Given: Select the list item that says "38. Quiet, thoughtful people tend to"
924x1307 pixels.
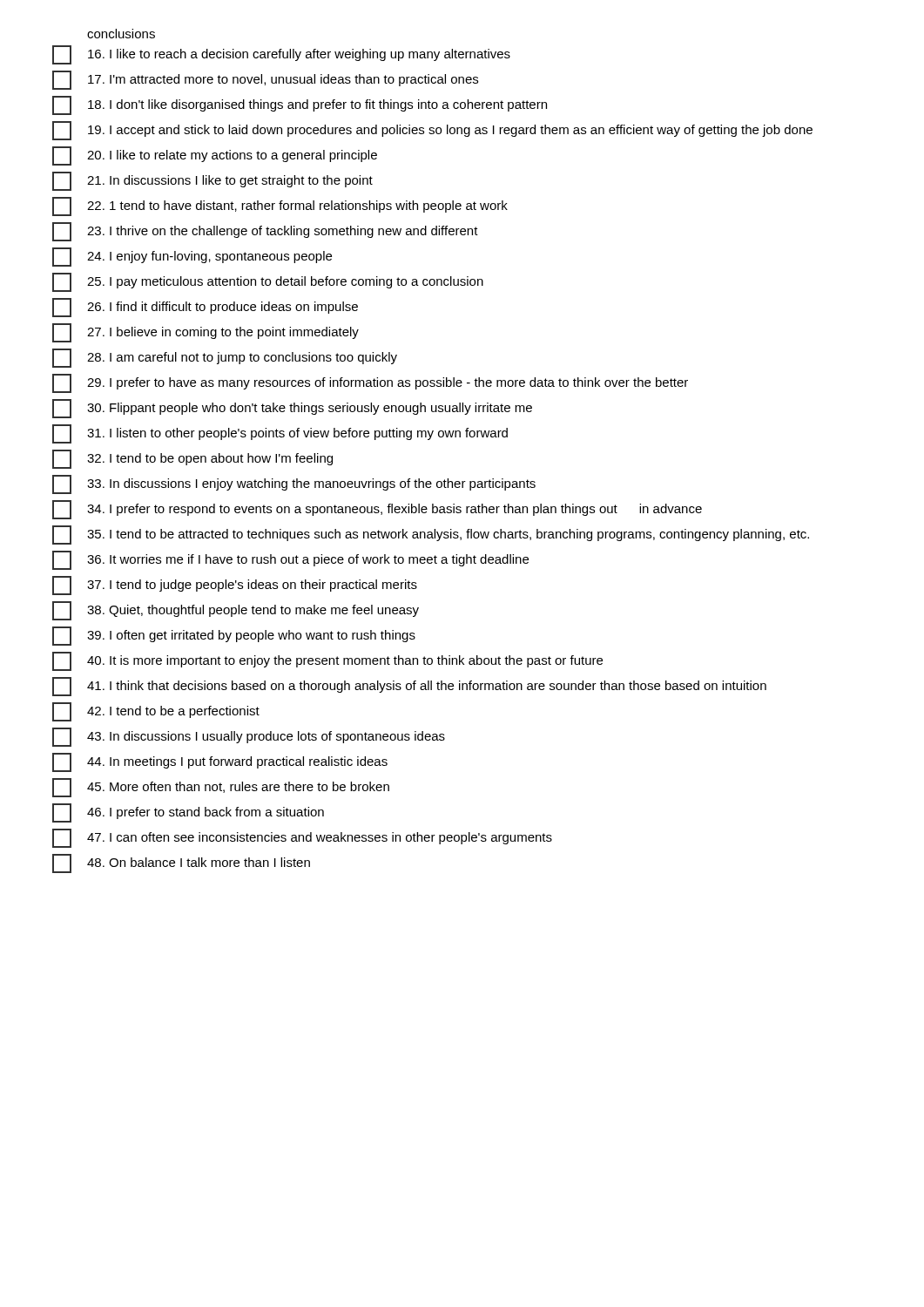Looking at the screenshot, I should (x=236, y=611).
